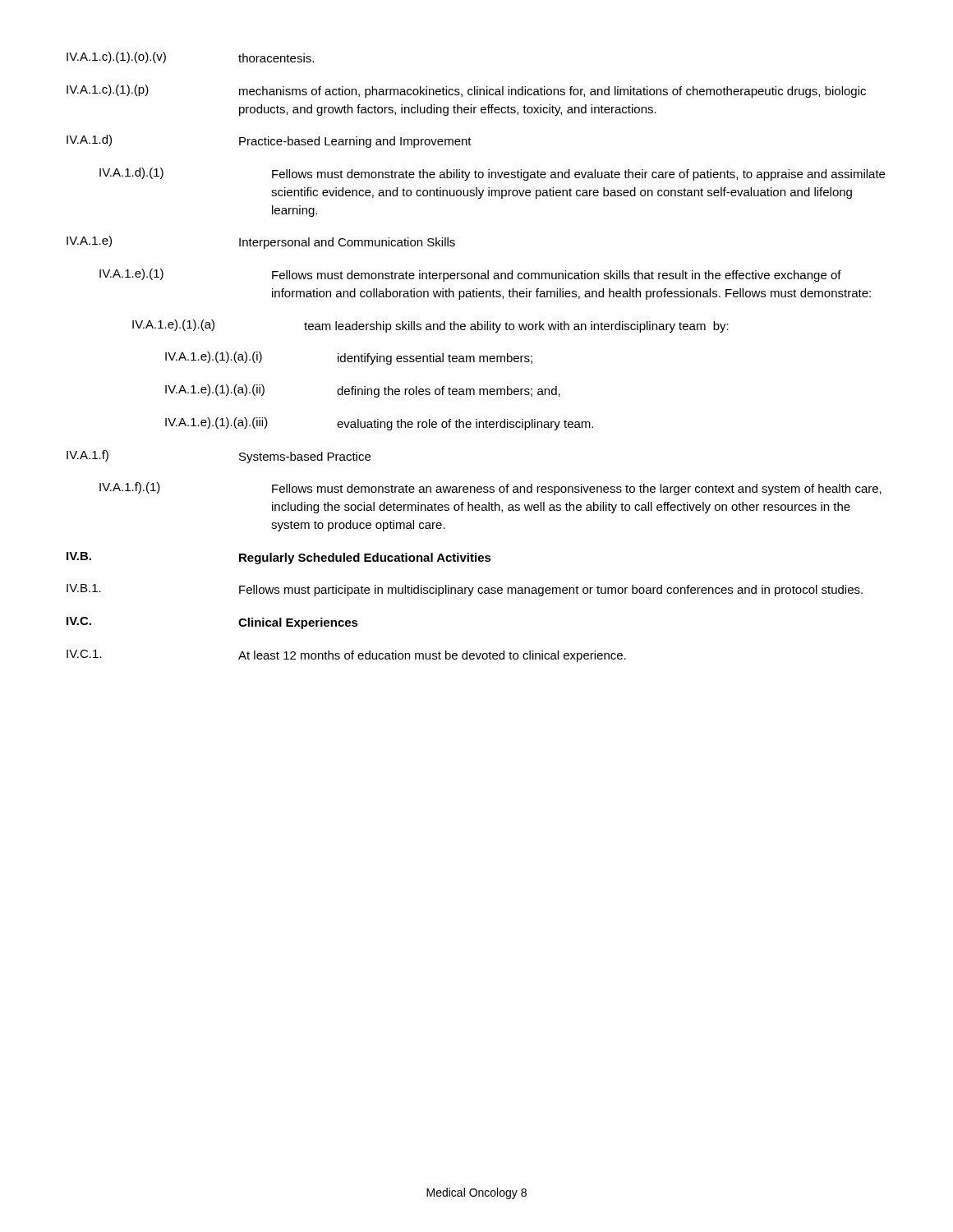Find "IV.A.1.c).(1).(o).(v) thoracentesis." on this page
Screen dimensions: 1232x953
click(x=117, y=57)
